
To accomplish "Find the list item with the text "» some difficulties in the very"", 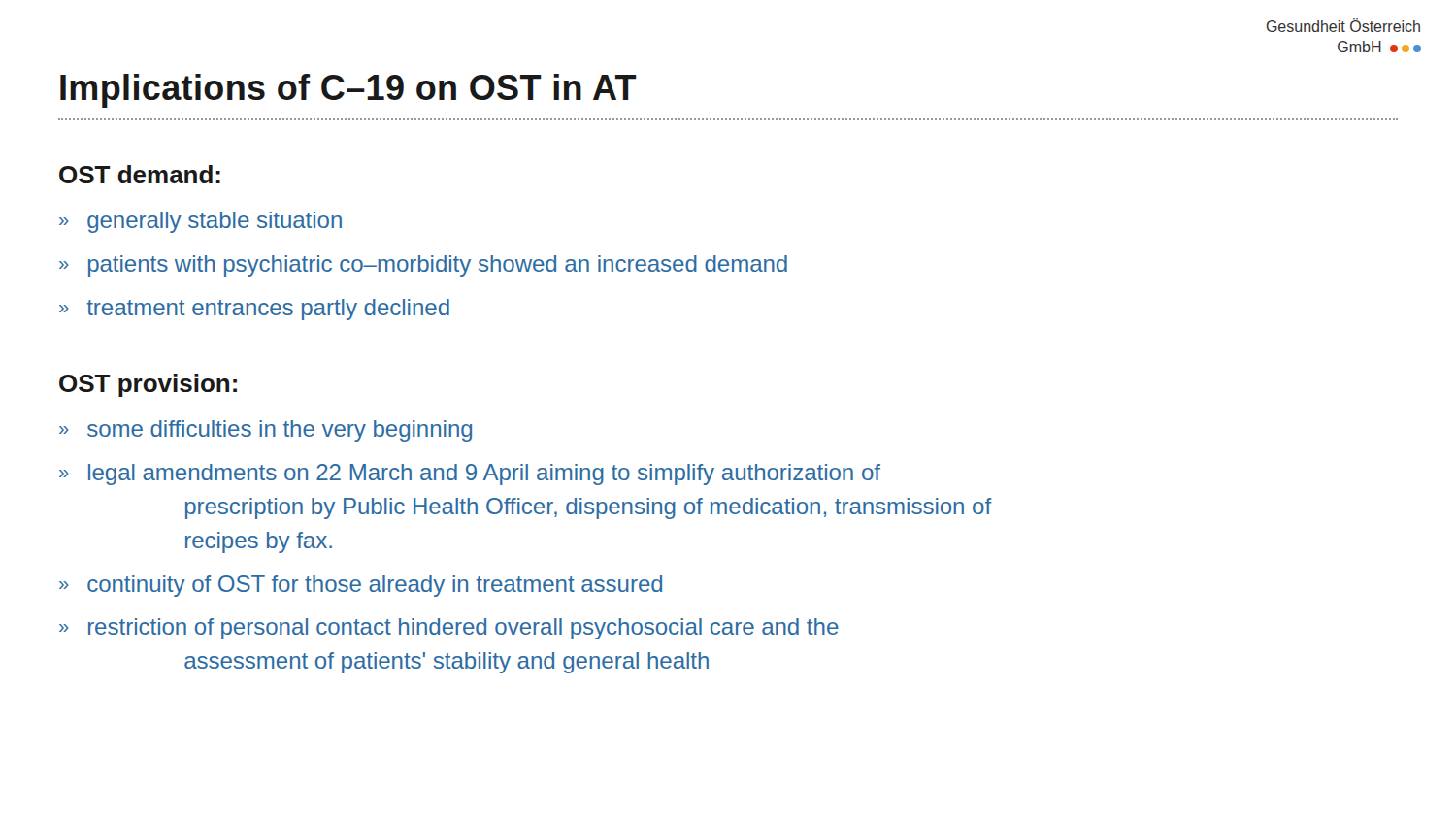I will 266,430.
